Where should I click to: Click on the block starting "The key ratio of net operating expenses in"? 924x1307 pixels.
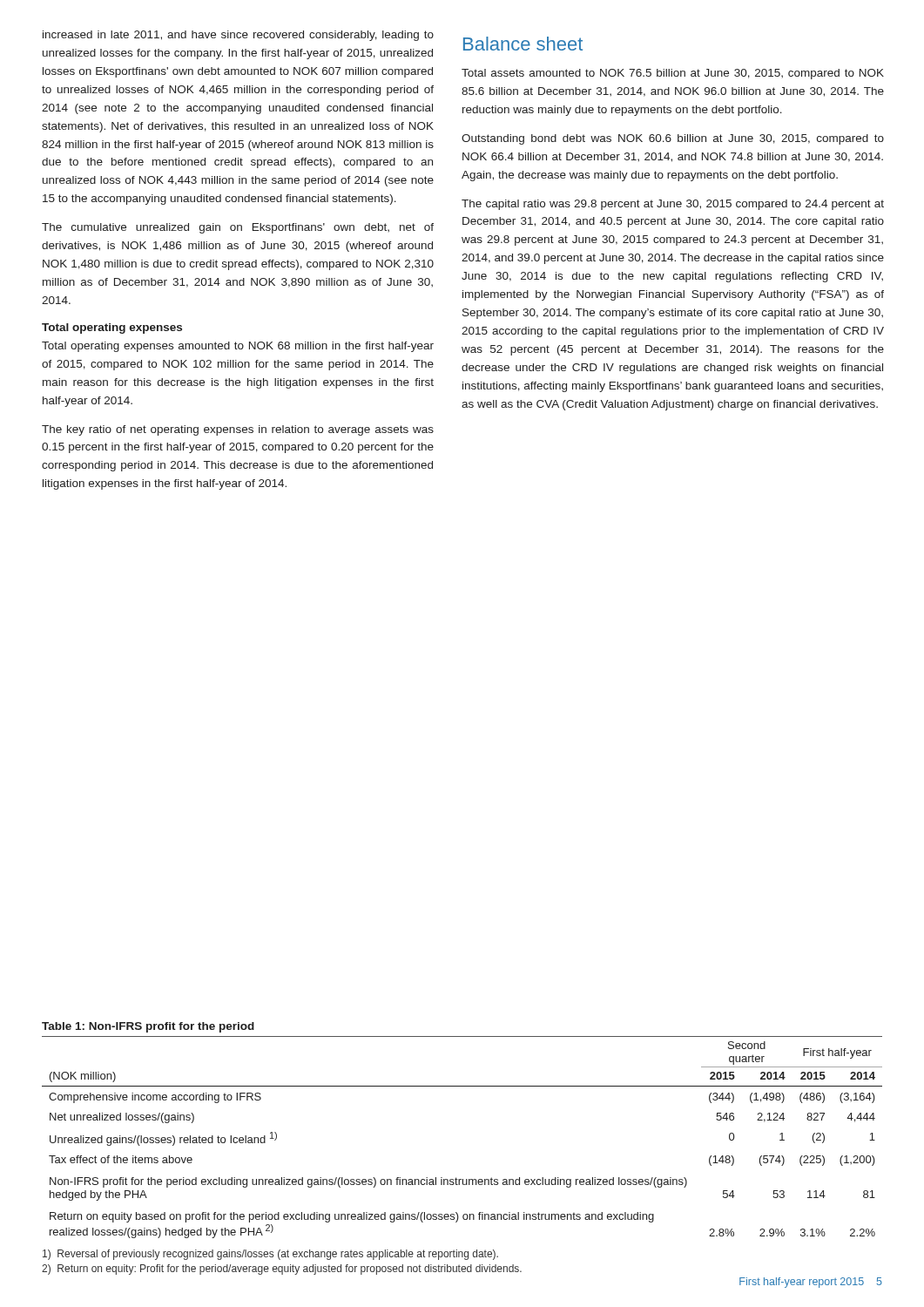coord(238,456)
